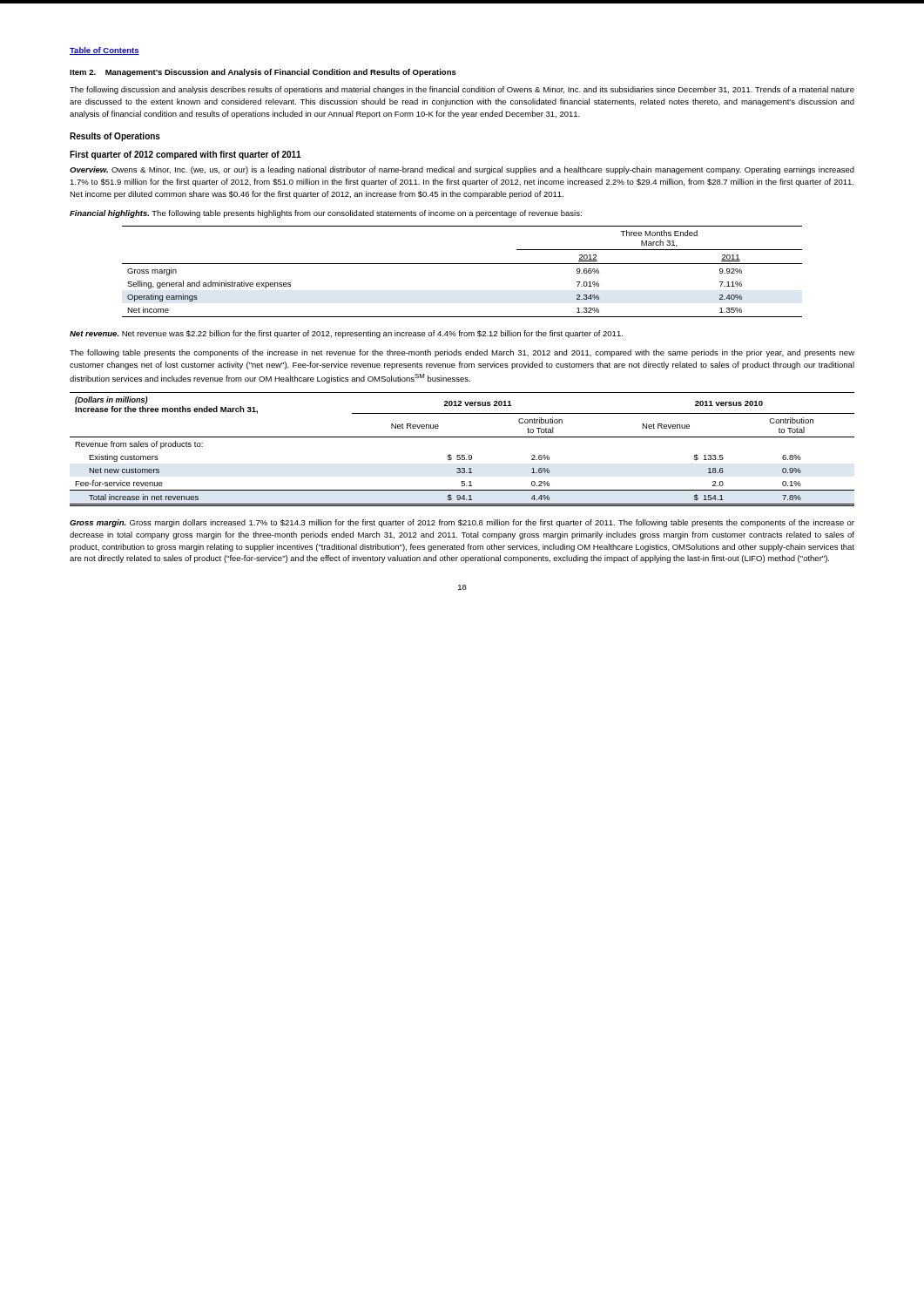The image size is (924, 1307).
Task: Find the table that mentions "Net Revenue"
Action: pos(462,449)
